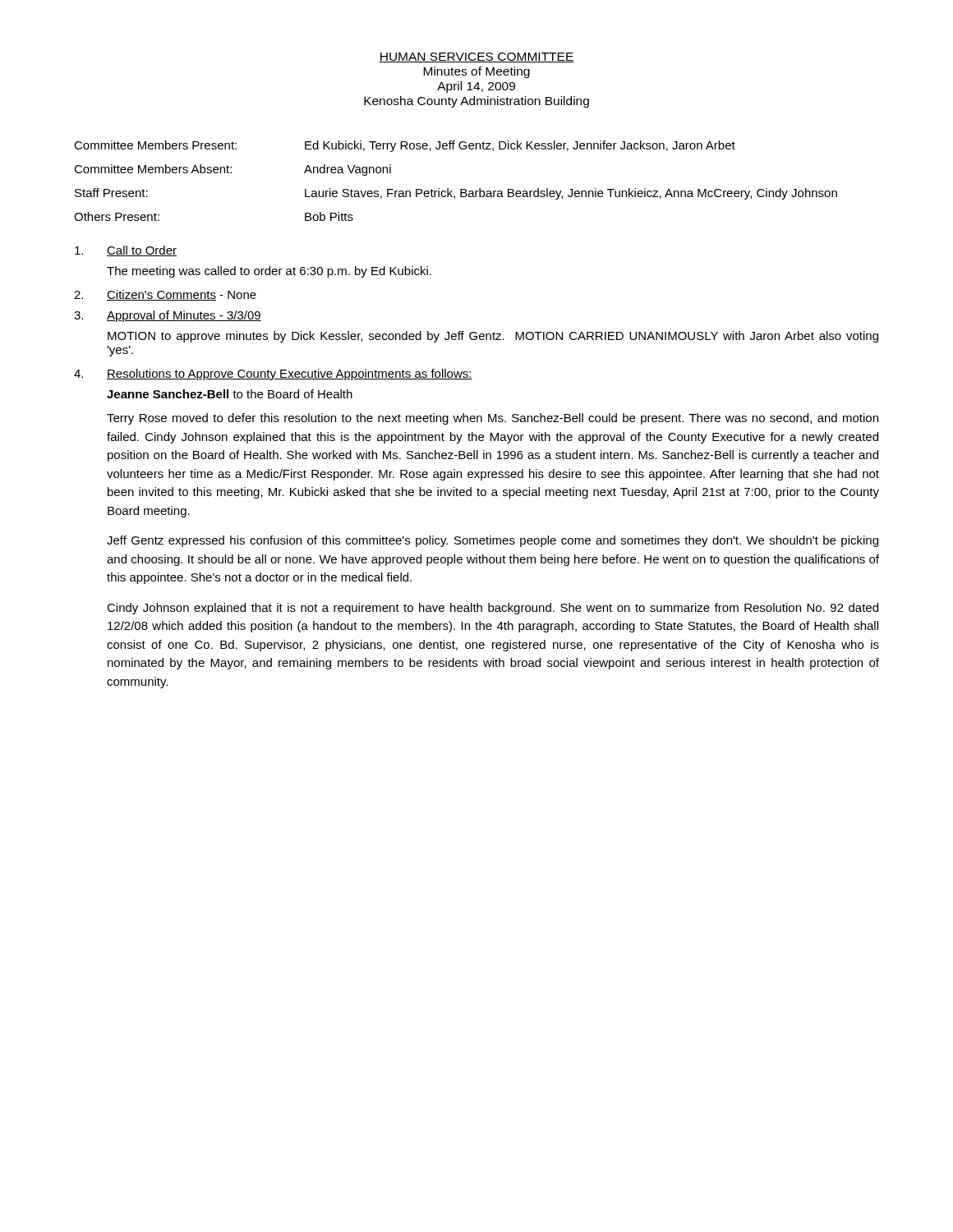The height and width of the screenshot is (1232, 953).
Task: Click on the region starting "4. Resolutions to"
Action: click(x=476, y=373)
